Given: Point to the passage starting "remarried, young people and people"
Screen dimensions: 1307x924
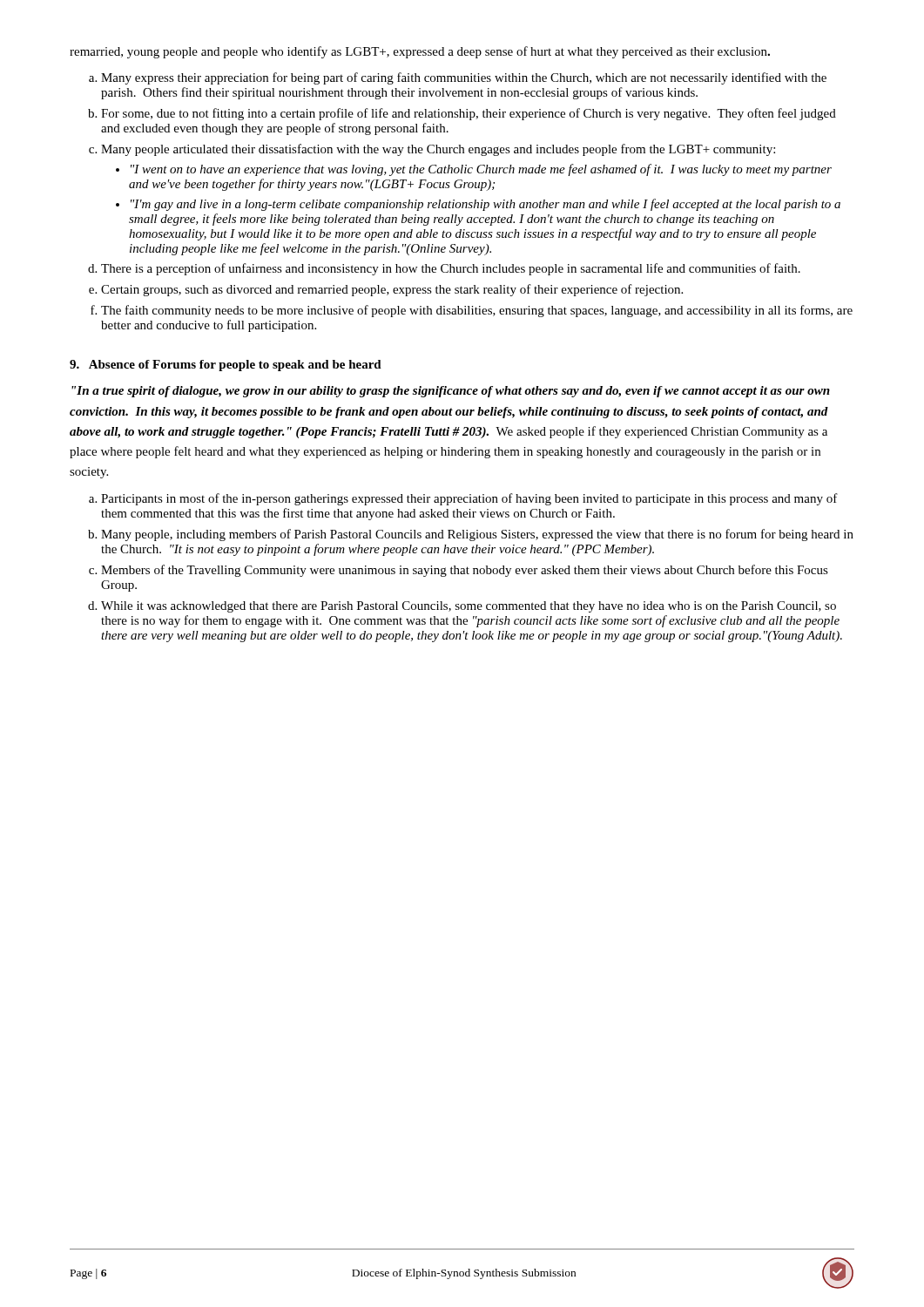Looking at the screenshot, I should click(x=420, y=51).
